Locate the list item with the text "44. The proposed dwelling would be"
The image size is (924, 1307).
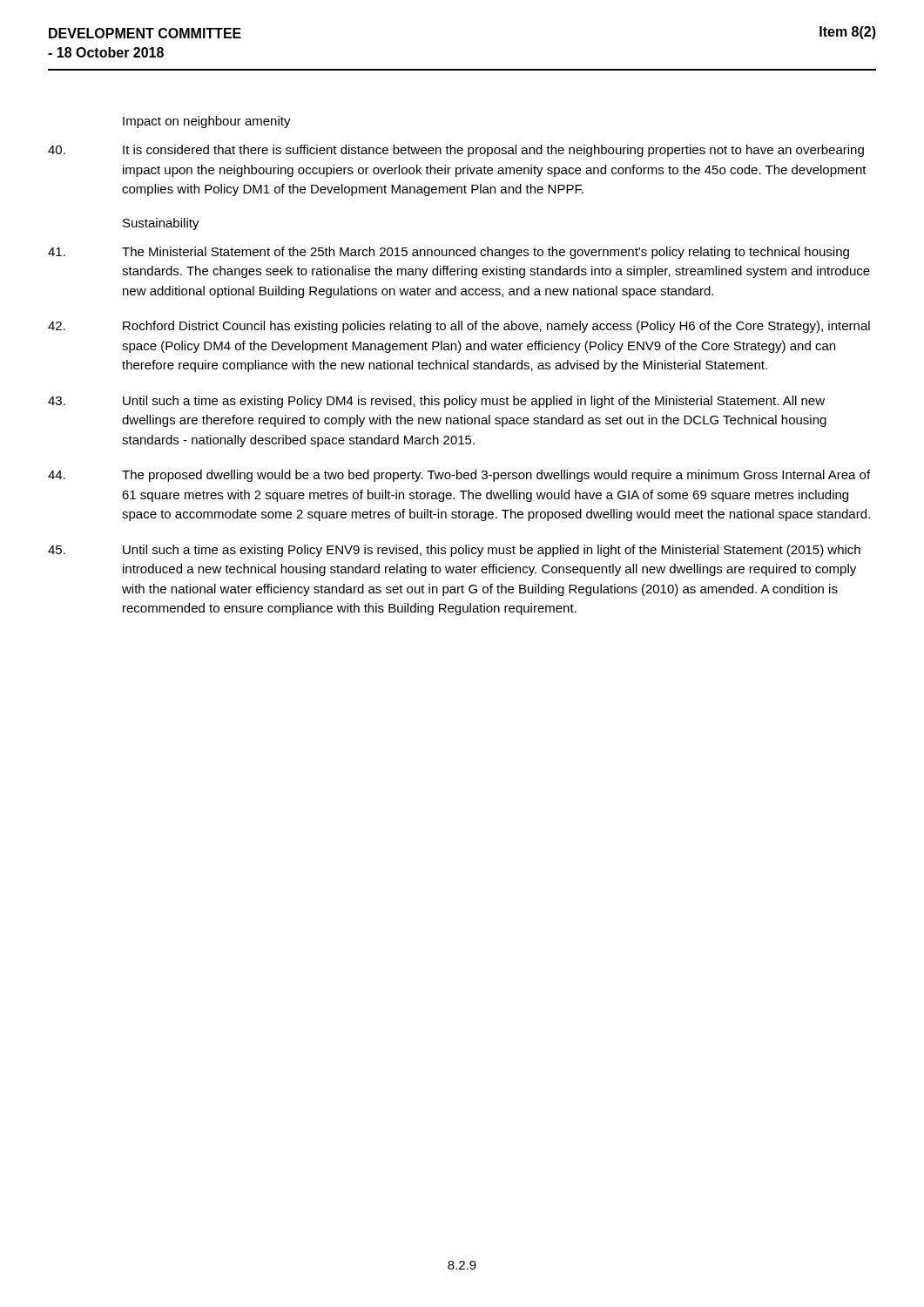tap(462, 495)
